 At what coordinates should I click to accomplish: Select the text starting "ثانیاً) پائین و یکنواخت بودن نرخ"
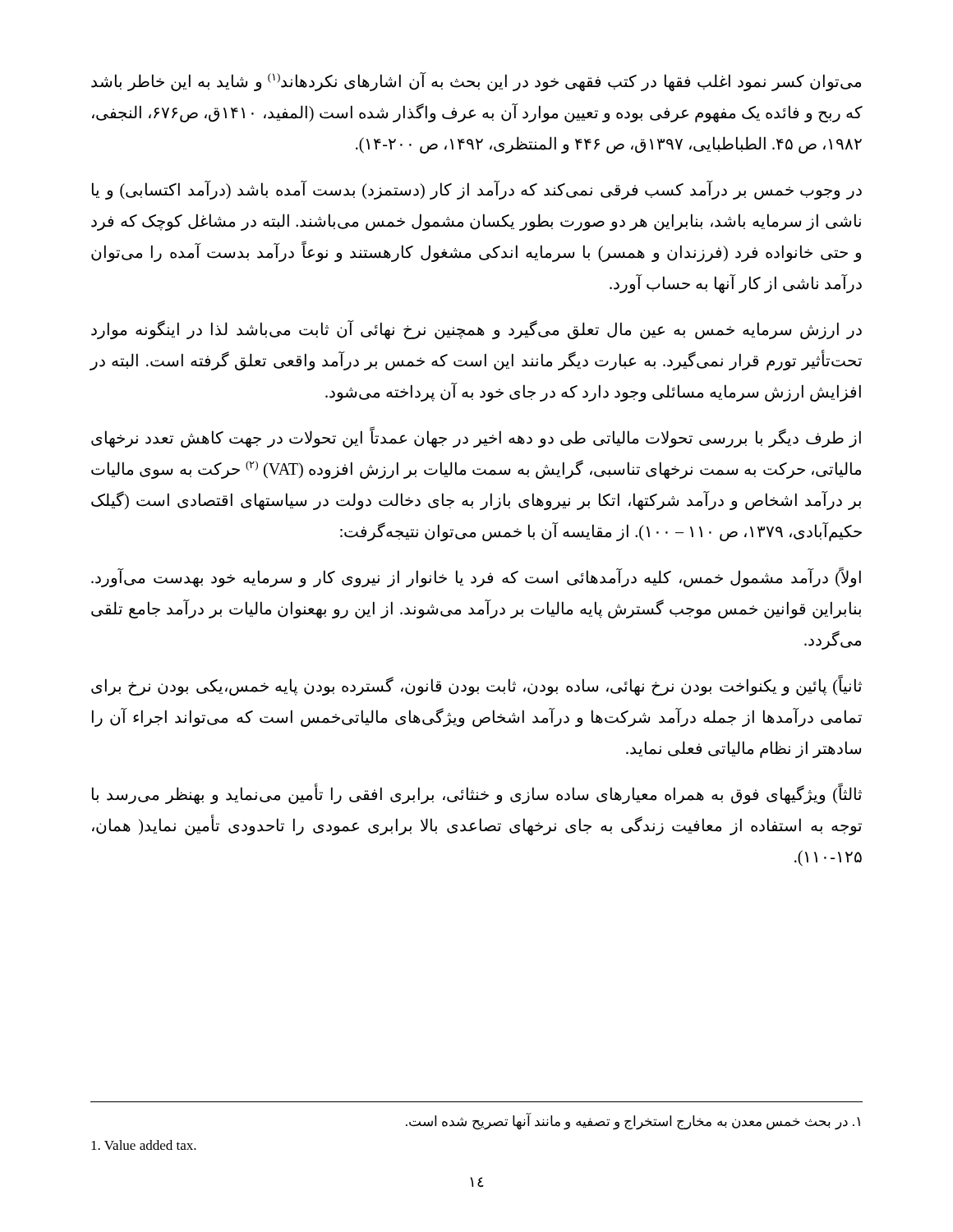476,717
